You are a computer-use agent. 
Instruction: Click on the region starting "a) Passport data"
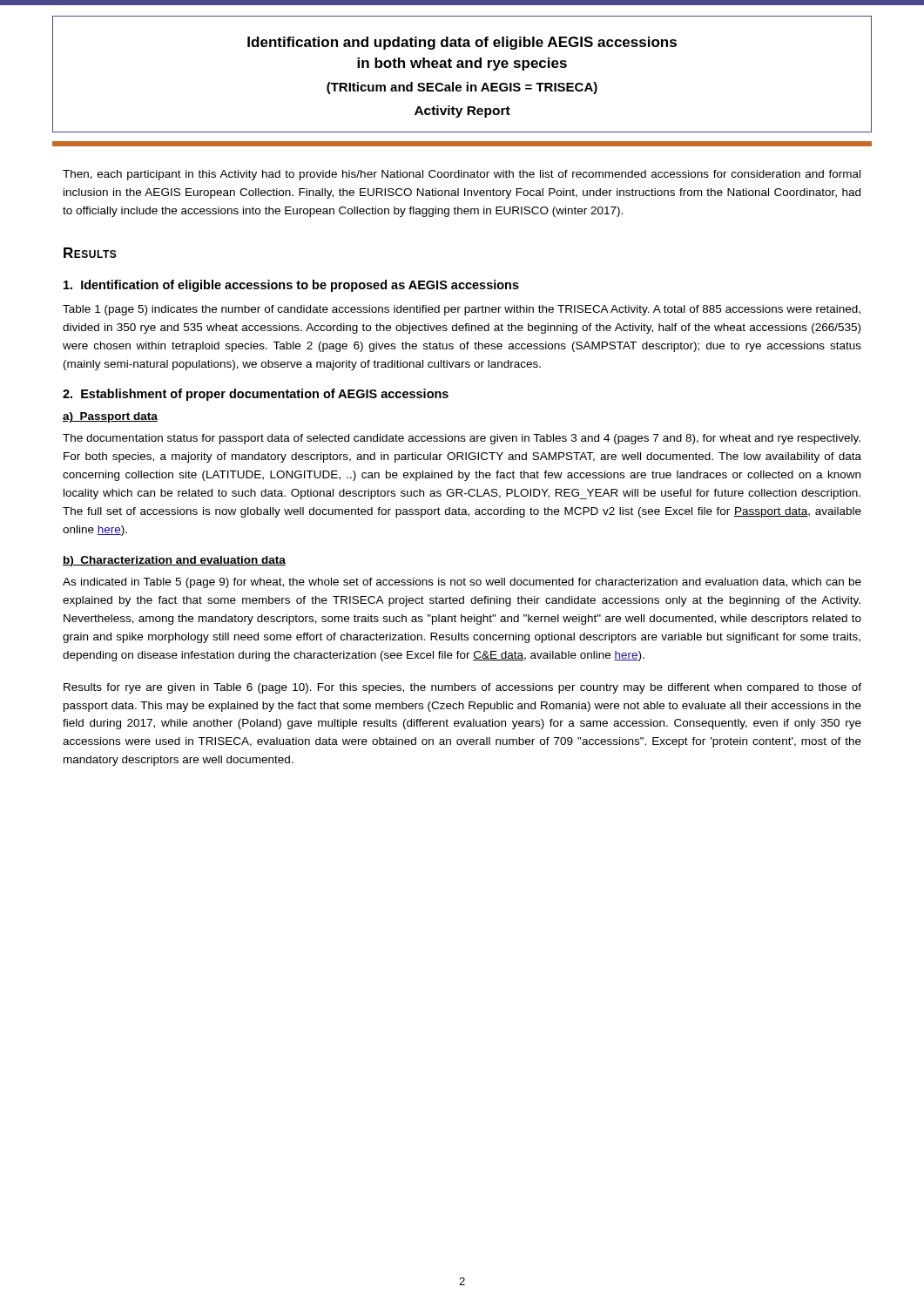click(110, 416)
